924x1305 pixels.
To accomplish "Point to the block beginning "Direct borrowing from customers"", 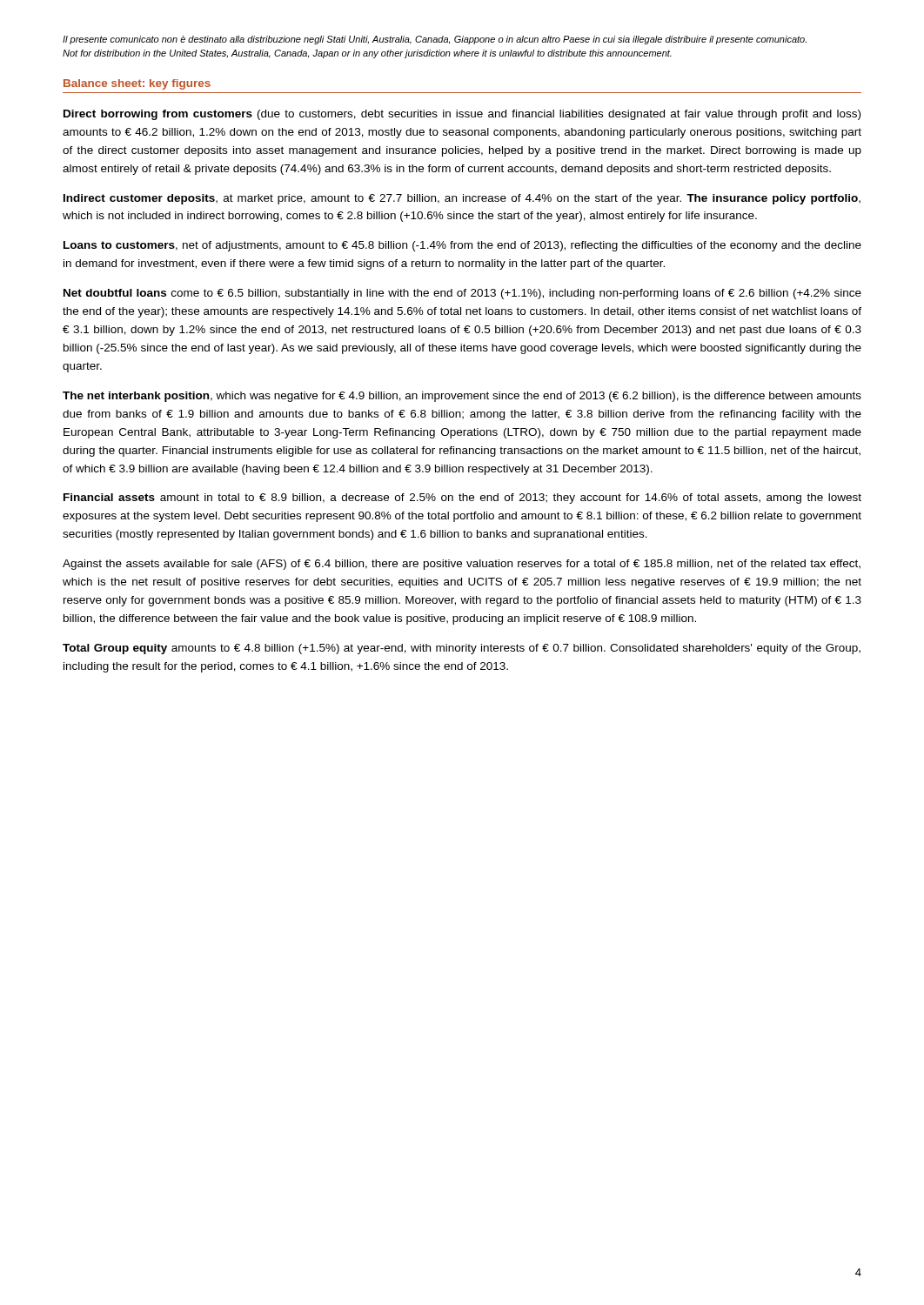I will pos(462,141).
